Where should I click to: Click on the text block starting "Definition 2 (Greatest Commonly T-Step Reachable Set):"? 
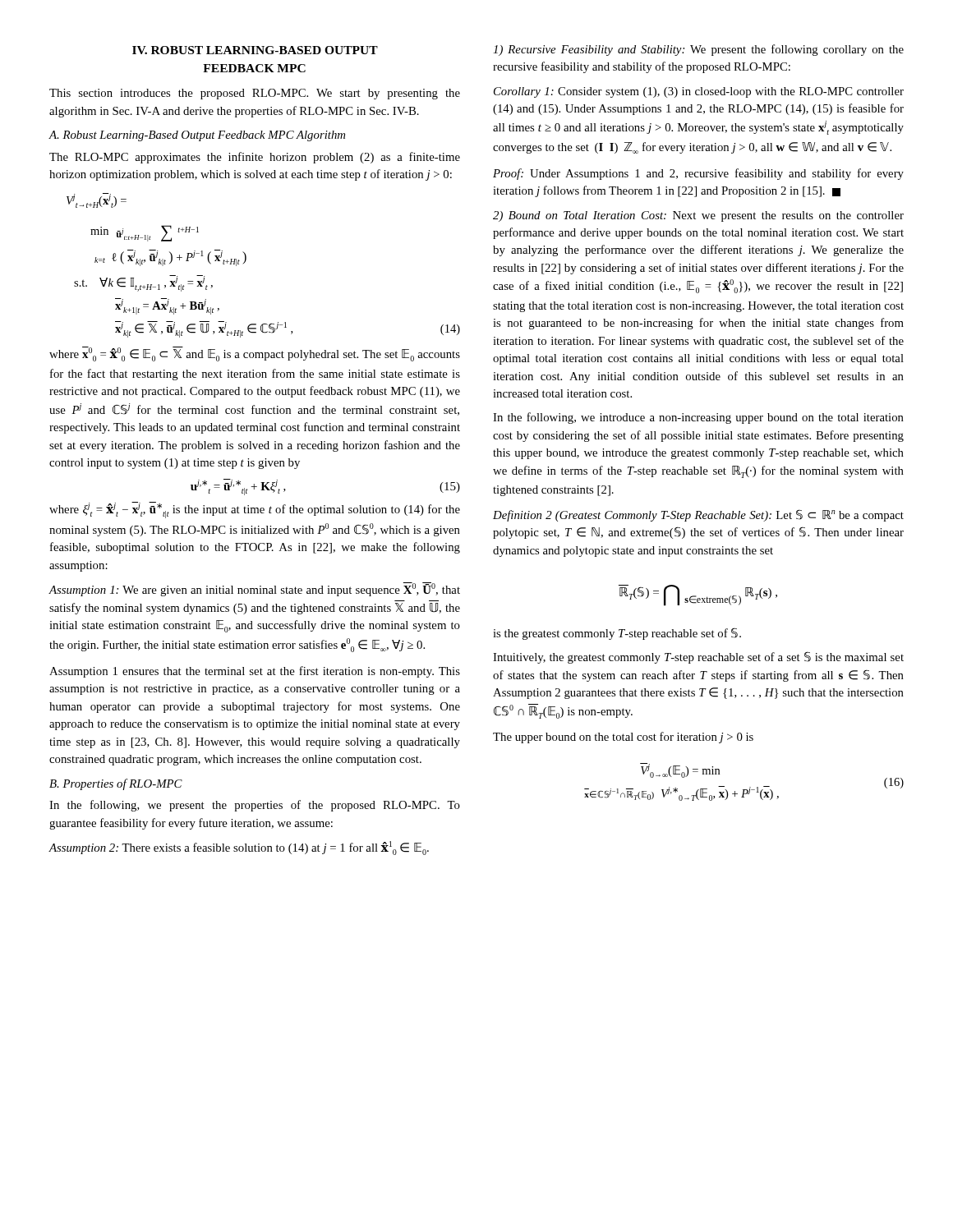[698, 533]
